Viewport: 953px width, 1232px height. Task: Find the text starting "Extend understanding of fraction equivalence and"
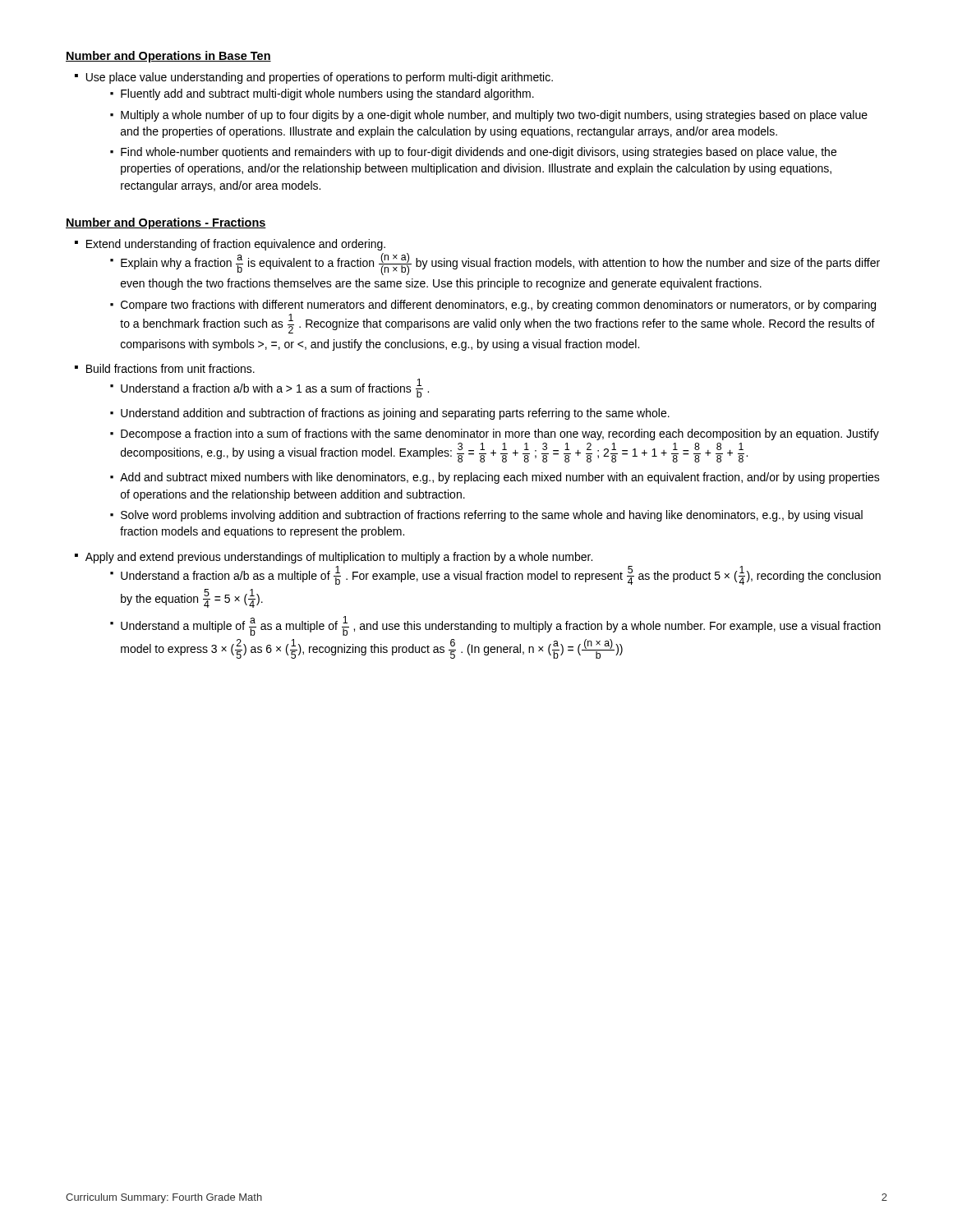pos(486,296)
